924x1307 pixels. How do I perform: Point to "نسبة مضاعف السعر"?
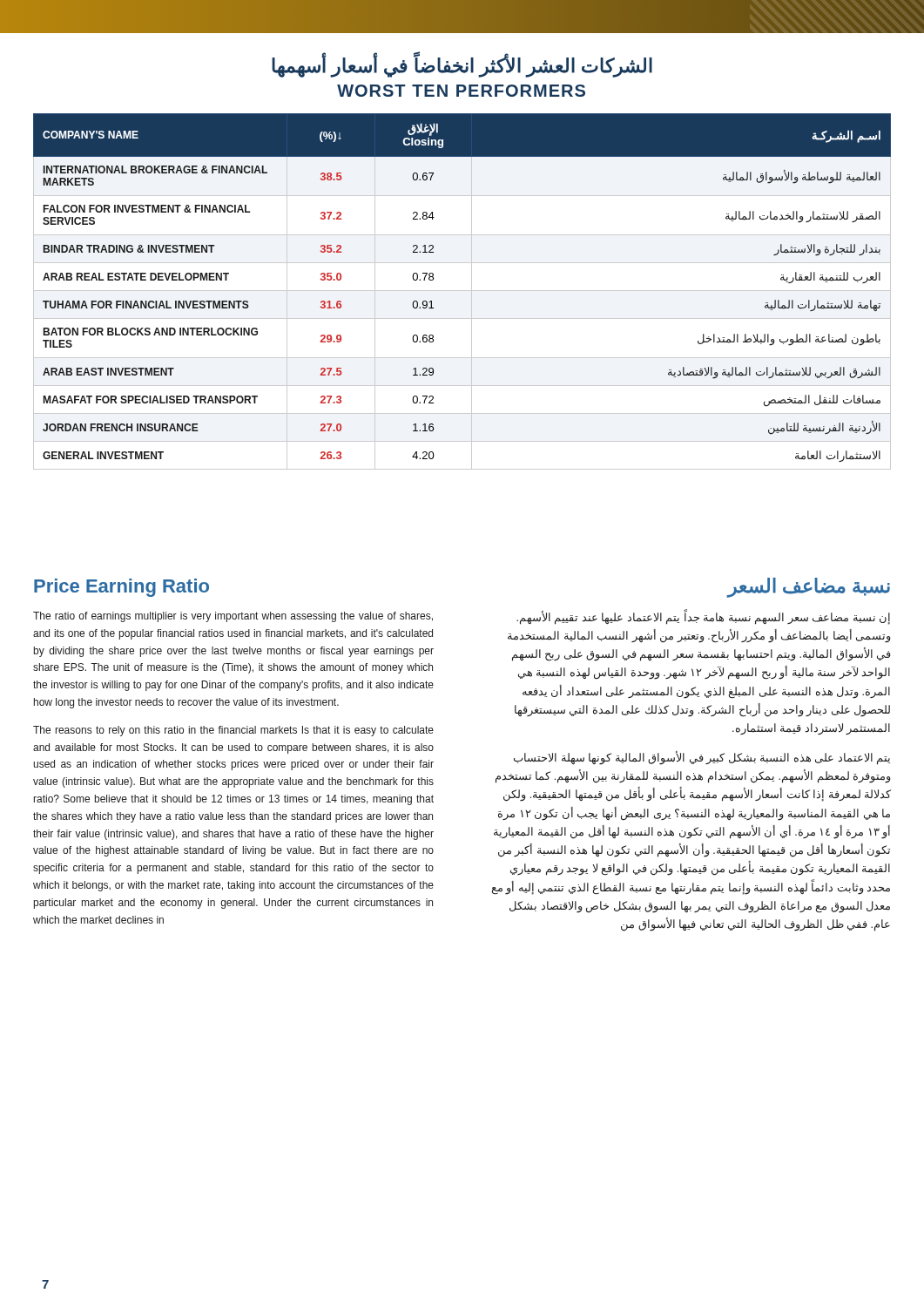pyautogui.click(x=808, y=588)
